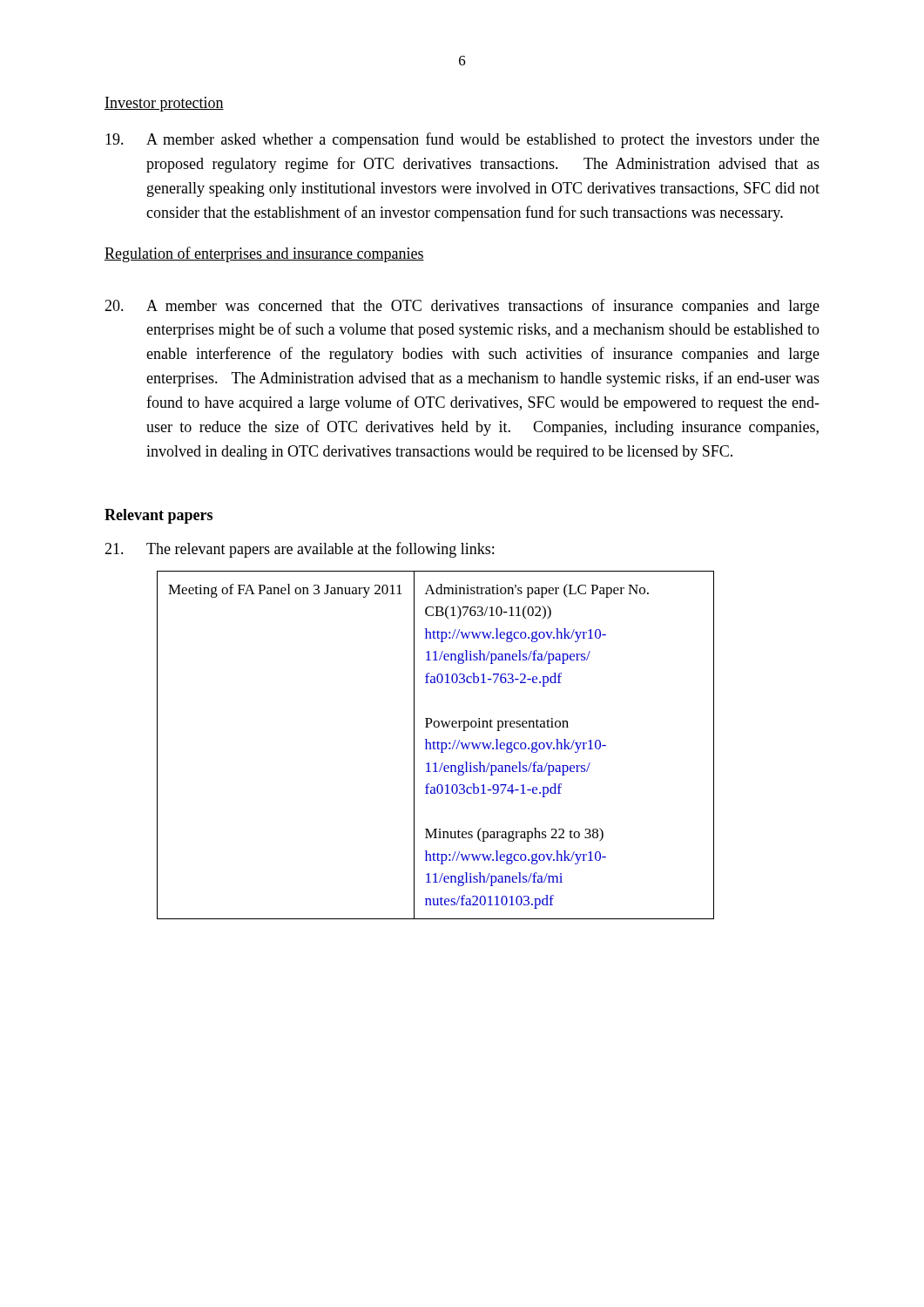Locate the text "Investor protection"

164,103
